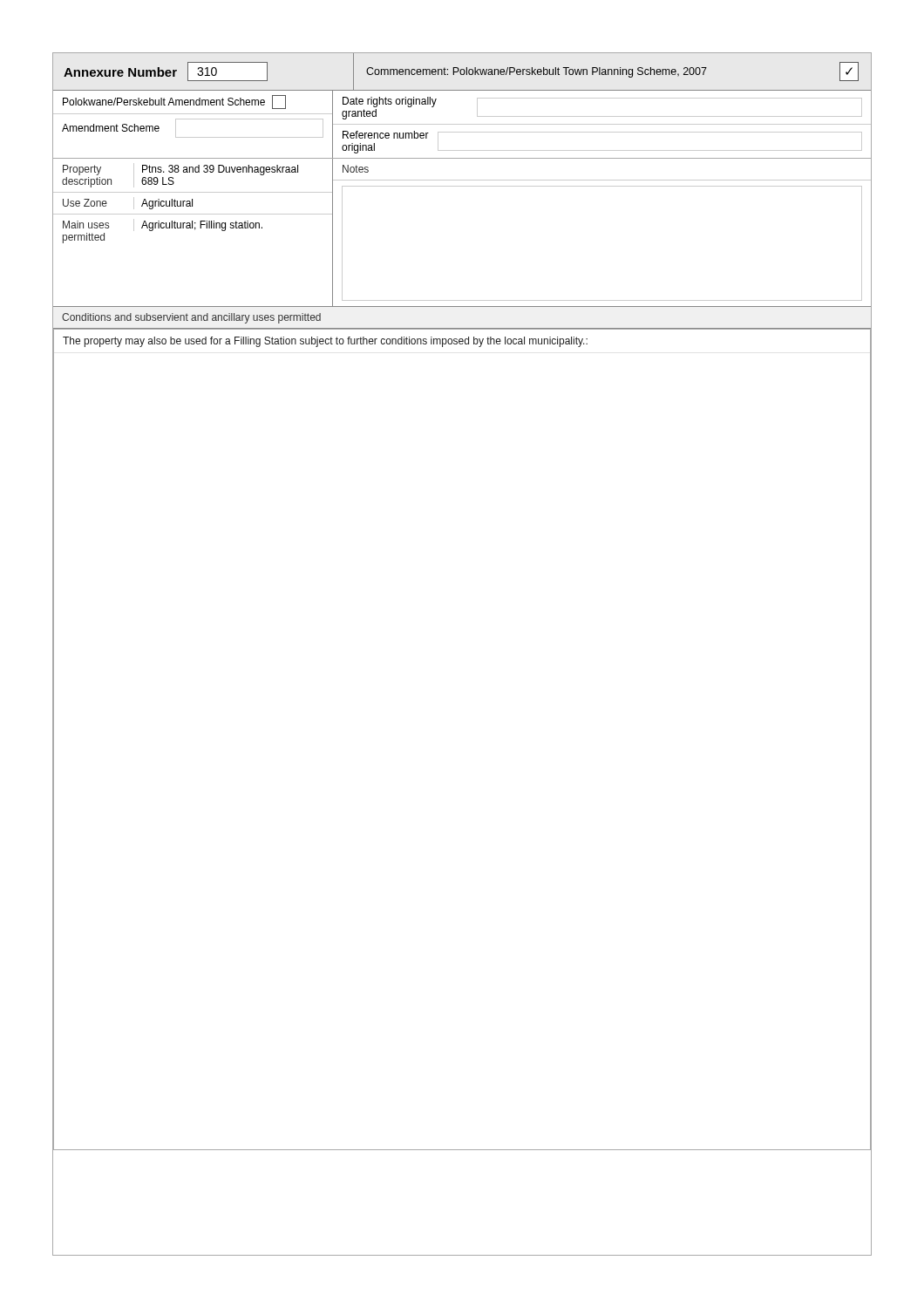Image resolution: width=924 pixels, height=1308 pixels.
Task: Click on the text containing "Use Zone Agricultural"
Action: [193, 203]
